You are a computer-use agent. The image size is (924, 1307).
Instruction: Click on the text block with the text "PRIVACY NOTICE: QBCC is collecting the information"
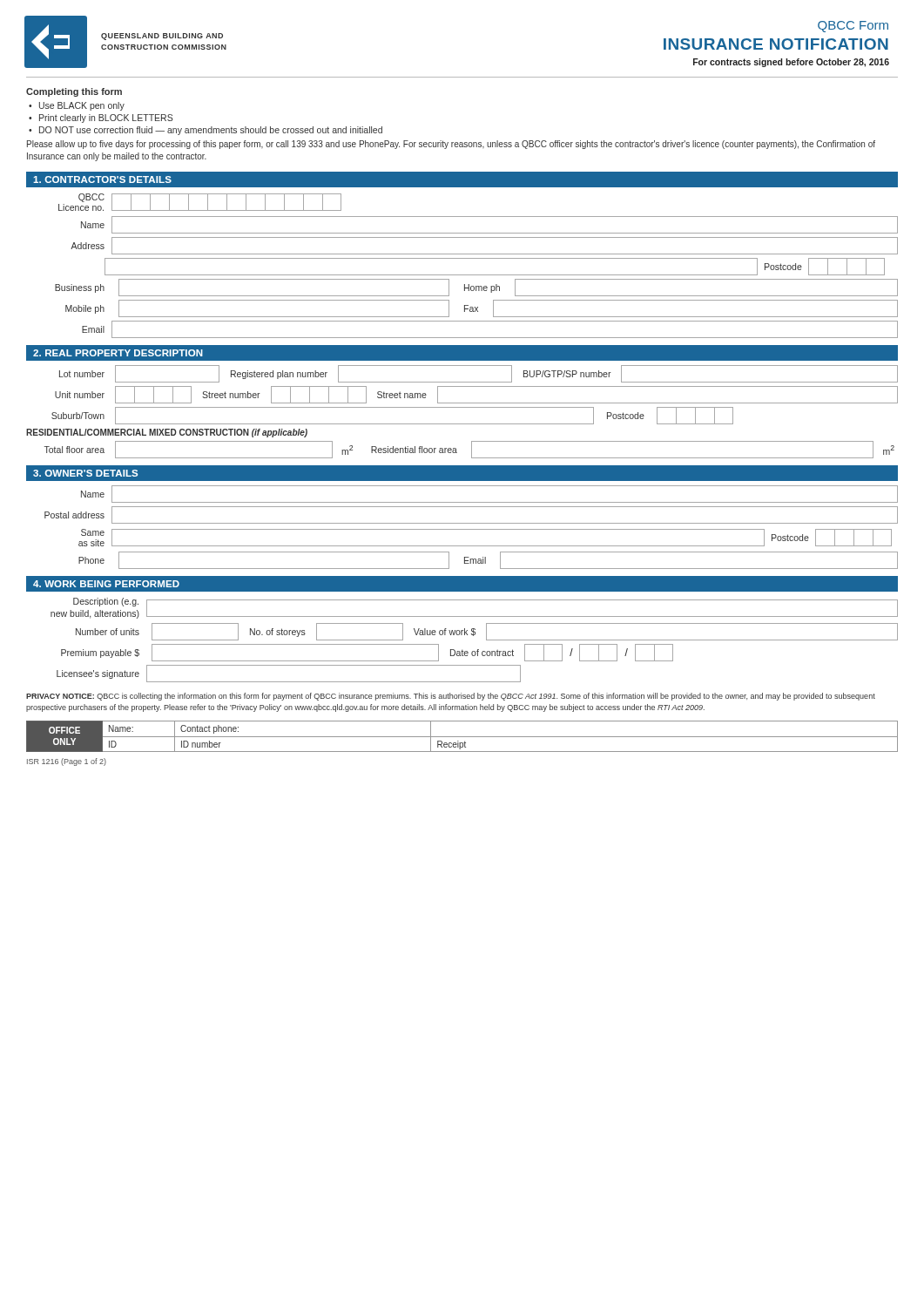click(451, 702)
